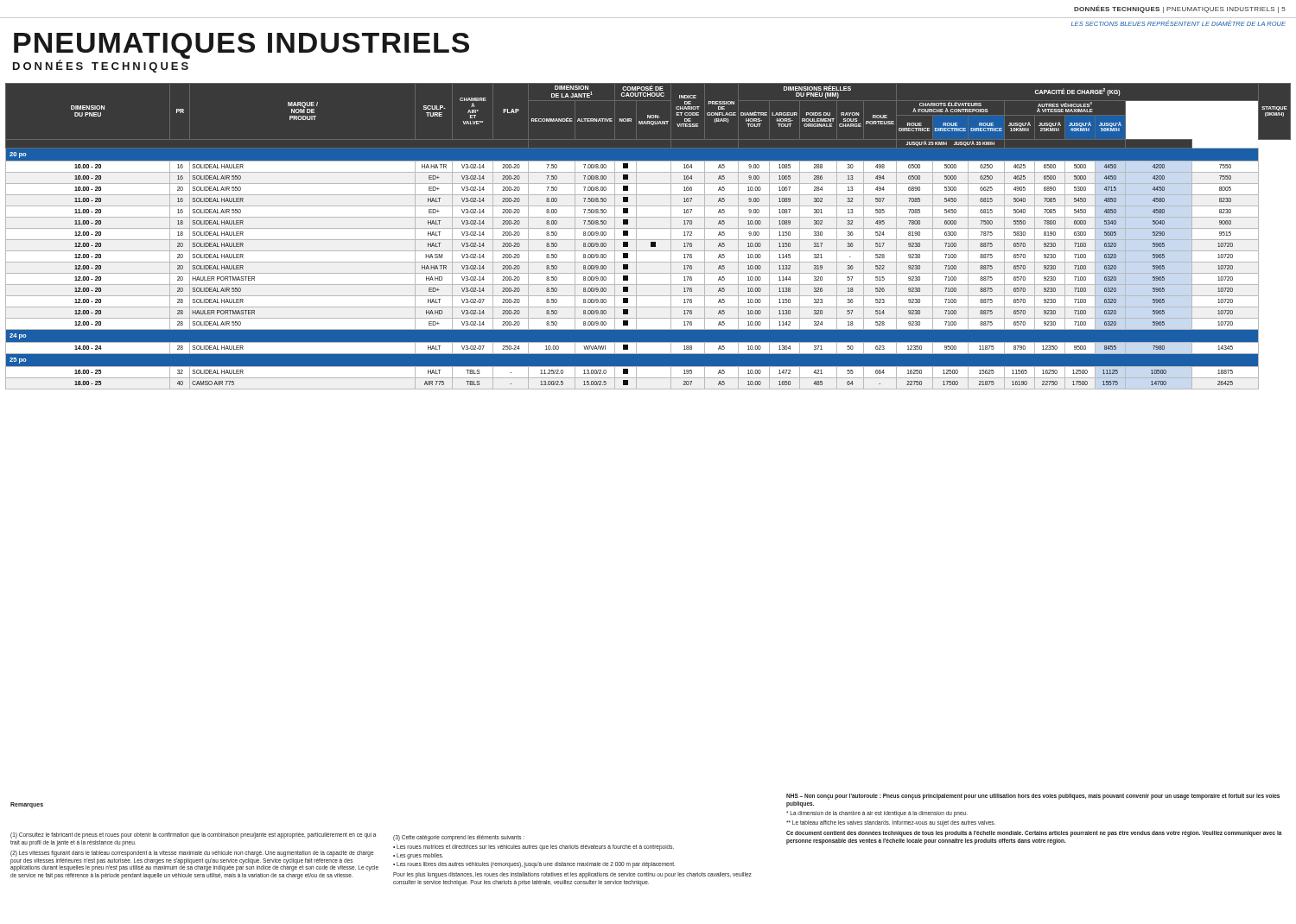
Task: Select the list item that reads "(1) Consultez le fabricant"
Action: click(x=196, y=856)
